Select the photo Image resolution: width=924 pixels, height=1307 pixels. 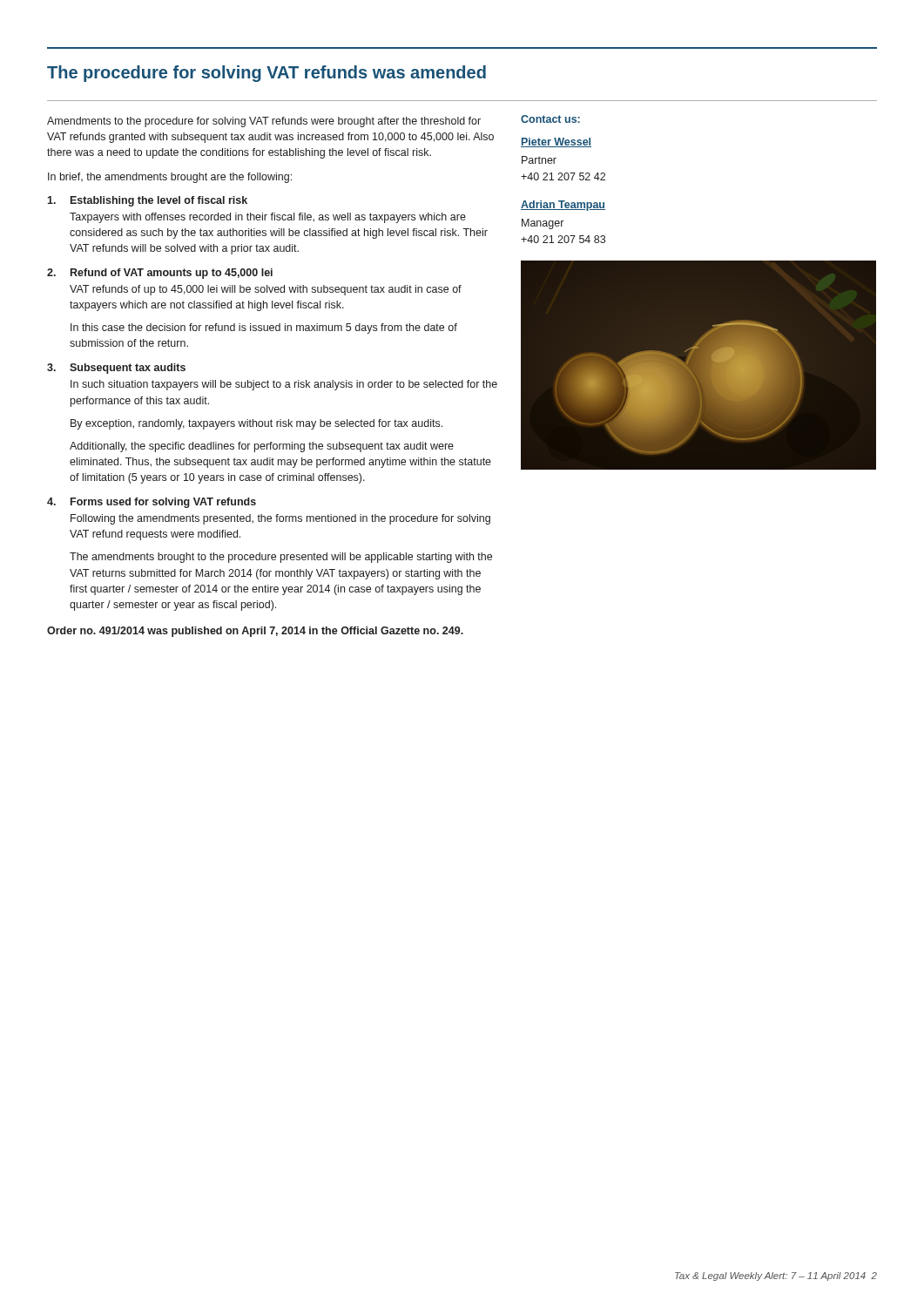click(698, 366)
